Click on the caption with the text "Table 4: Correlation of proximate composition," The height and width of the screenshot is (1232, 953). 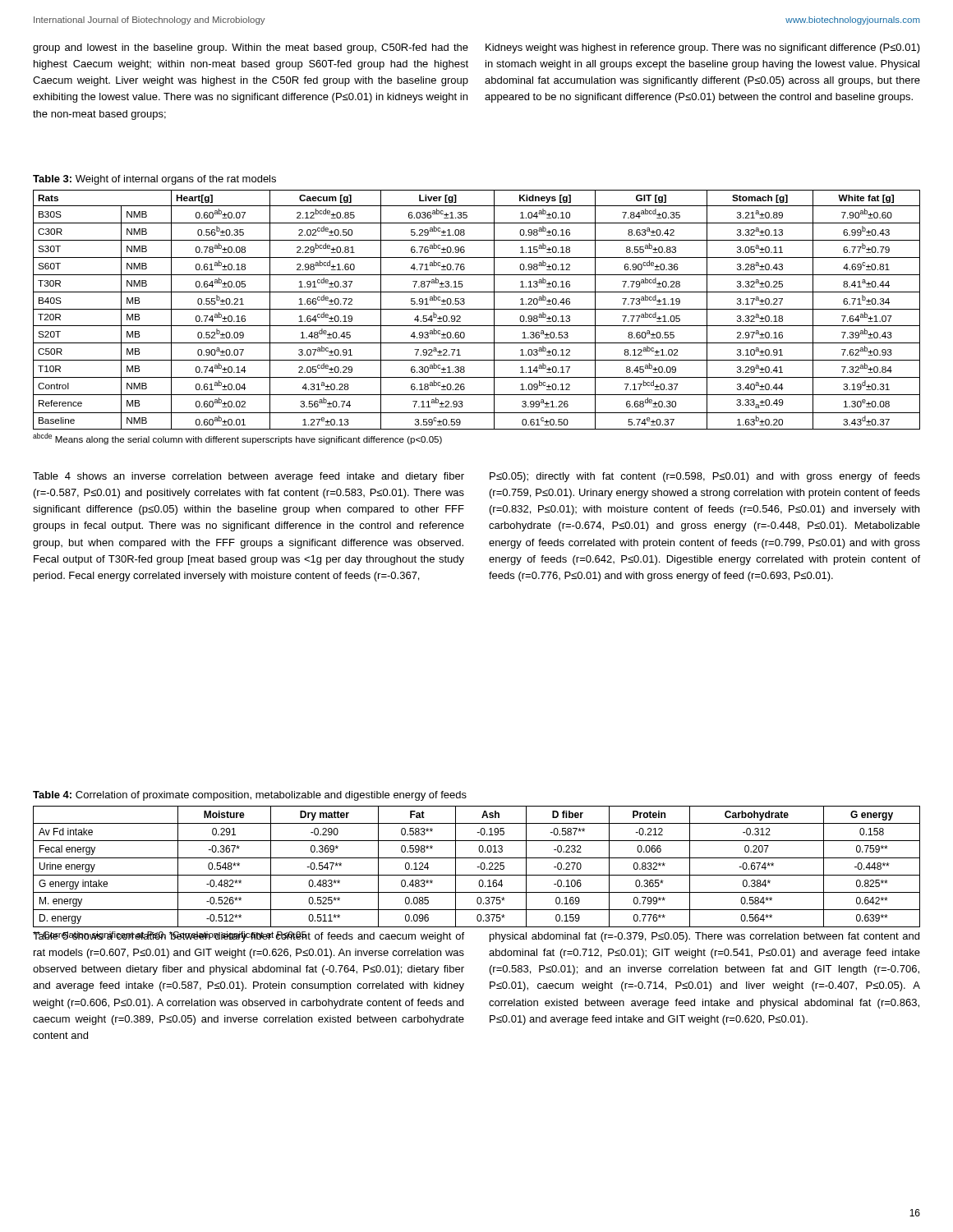[250, 795]
